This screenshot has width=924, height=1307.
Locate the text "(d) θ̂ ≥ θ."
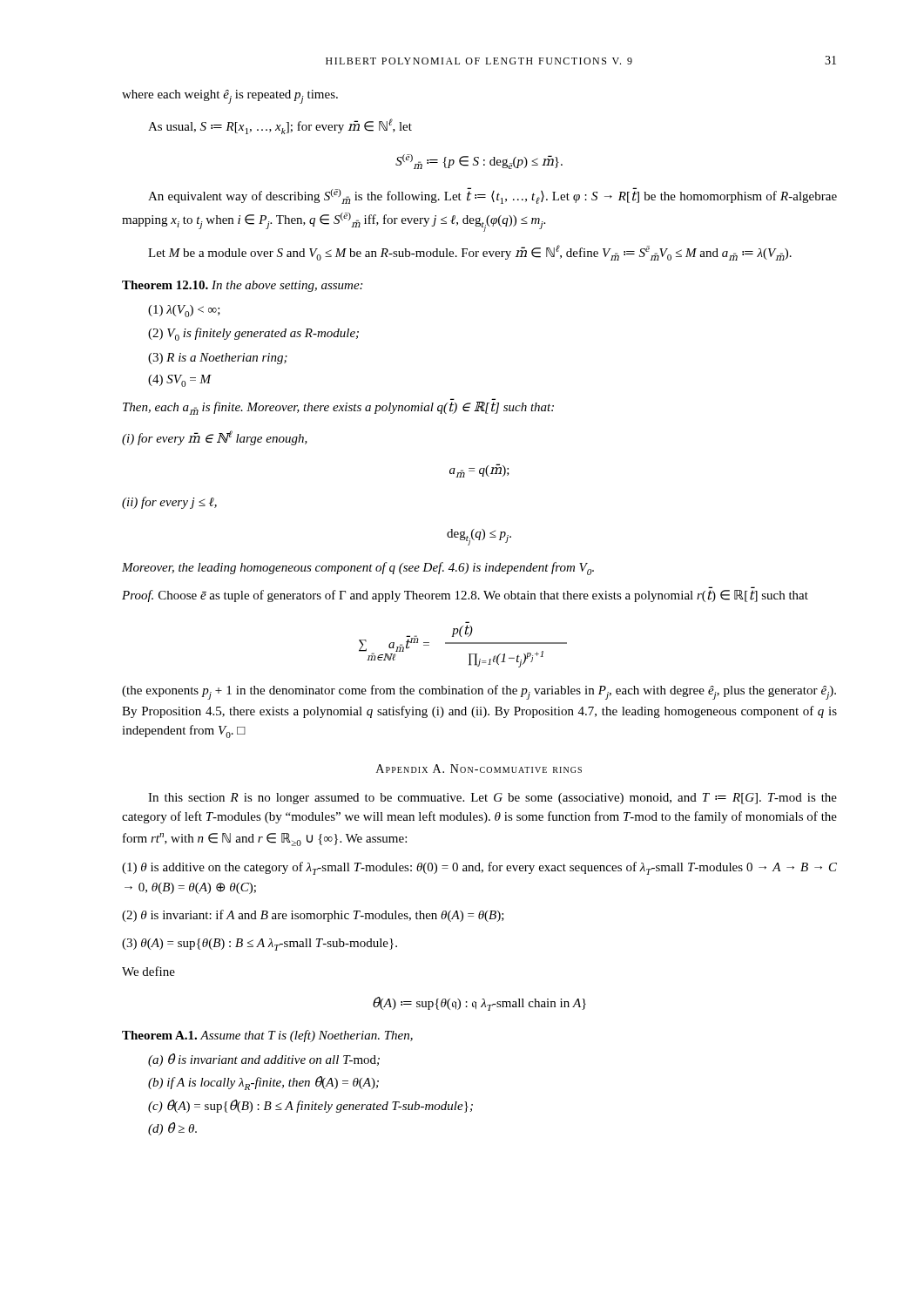pos(172,1129)
